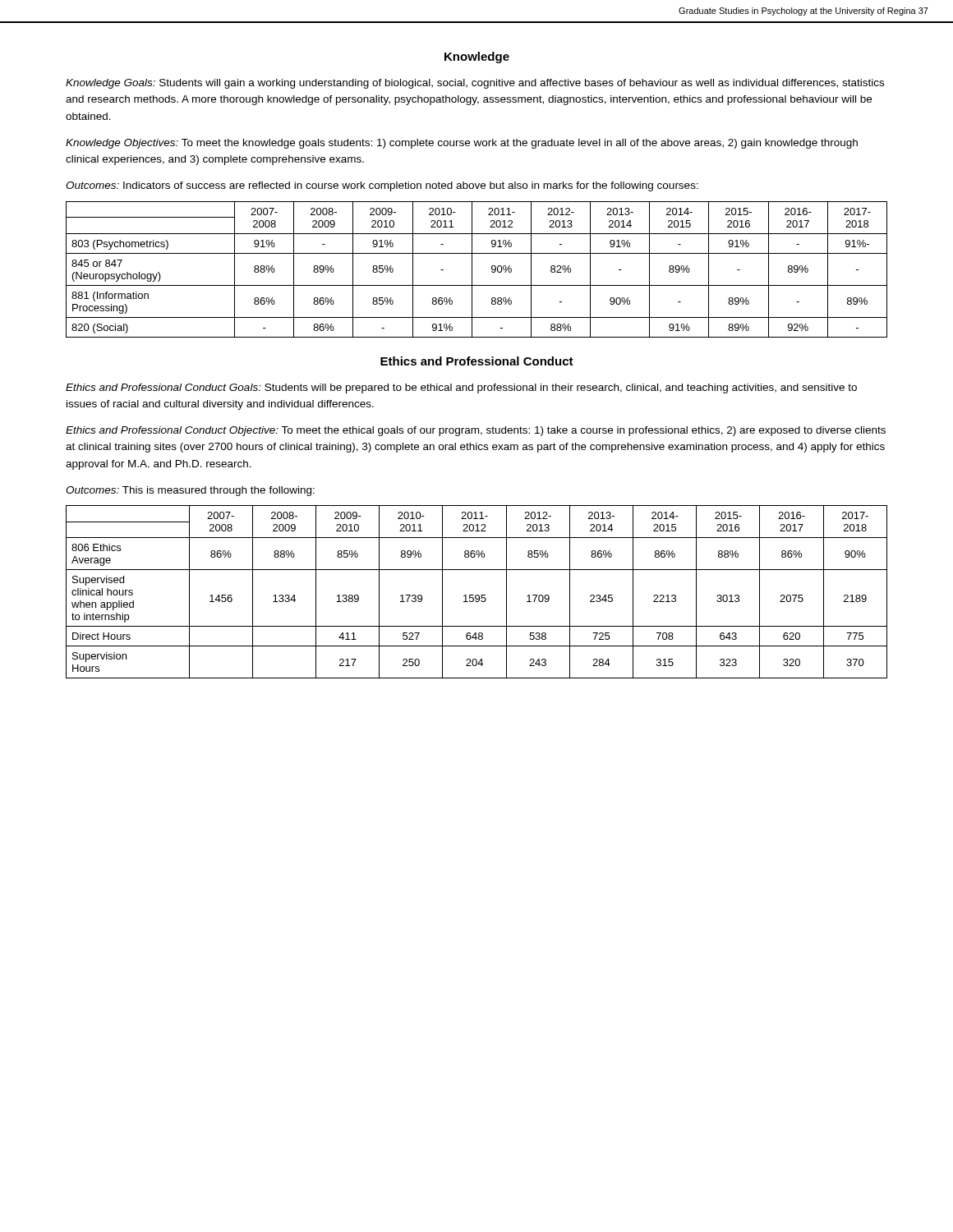Screen dimensions: 1232x953
Task: Select the text block containing "Ethics and Professional Conduct Goals: Students will"
Action: pos(462,395)
